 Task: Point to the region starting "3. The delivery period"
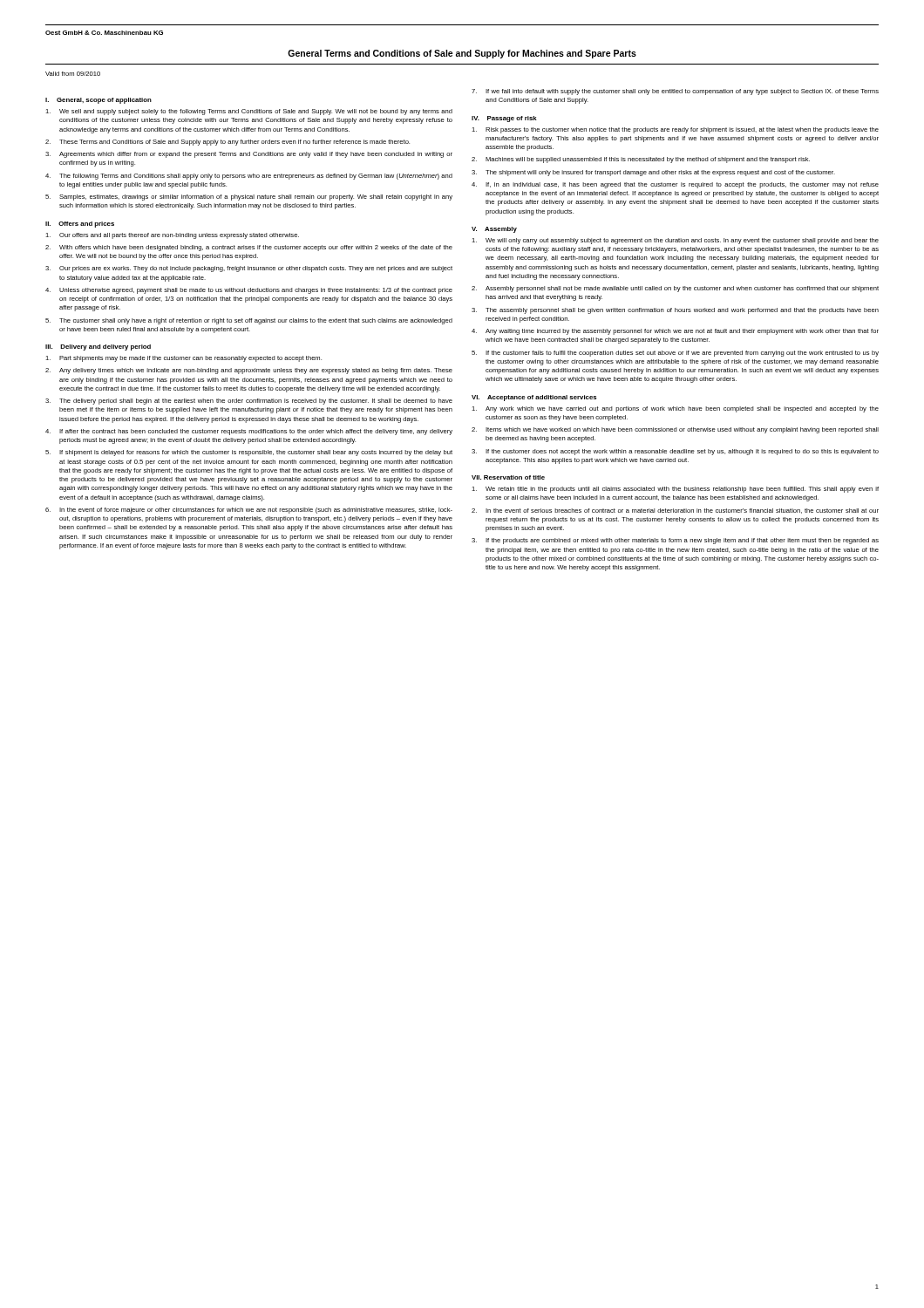[249, 410]
